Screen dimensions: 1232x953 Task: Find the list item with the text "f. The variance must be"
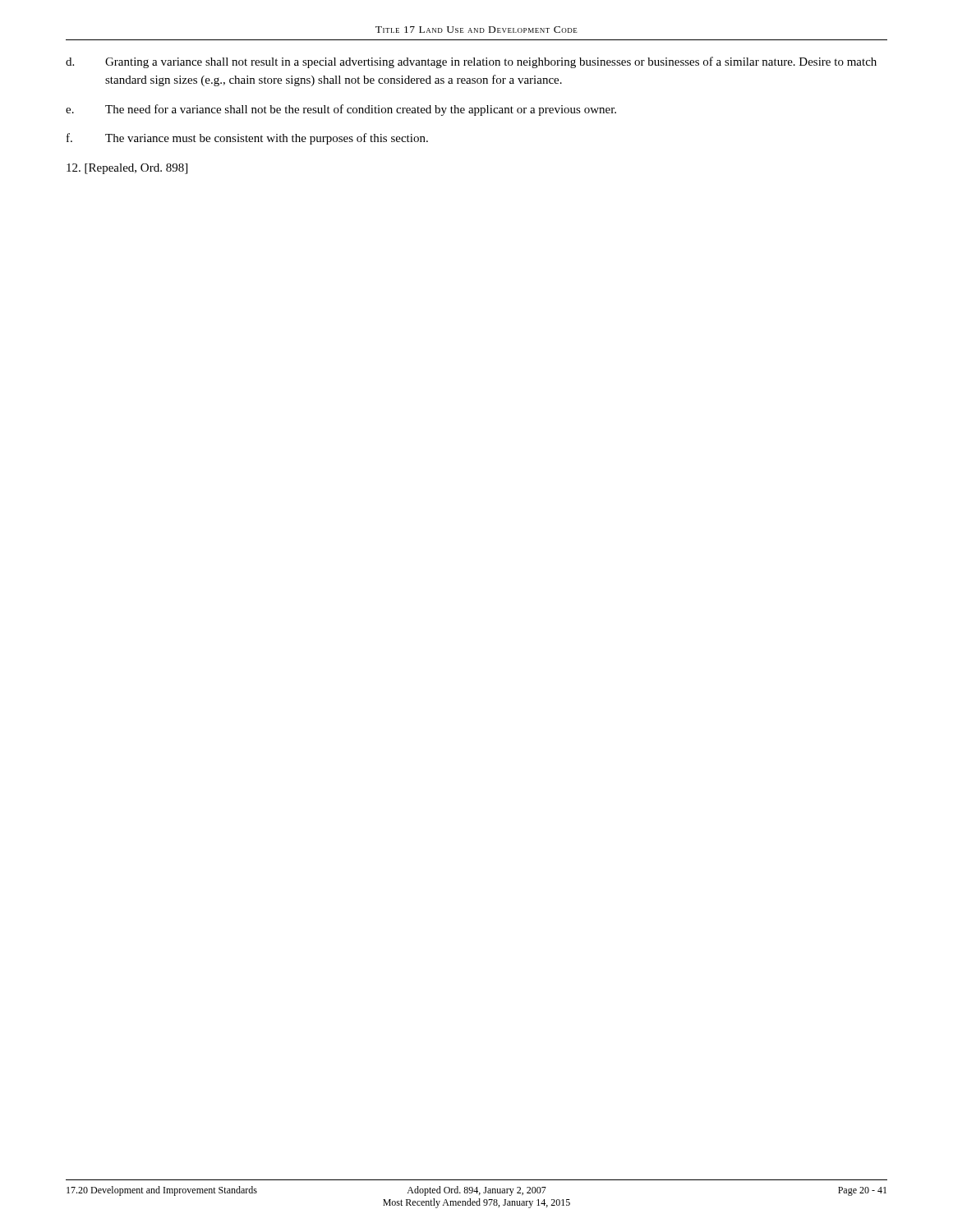(247, 139)
